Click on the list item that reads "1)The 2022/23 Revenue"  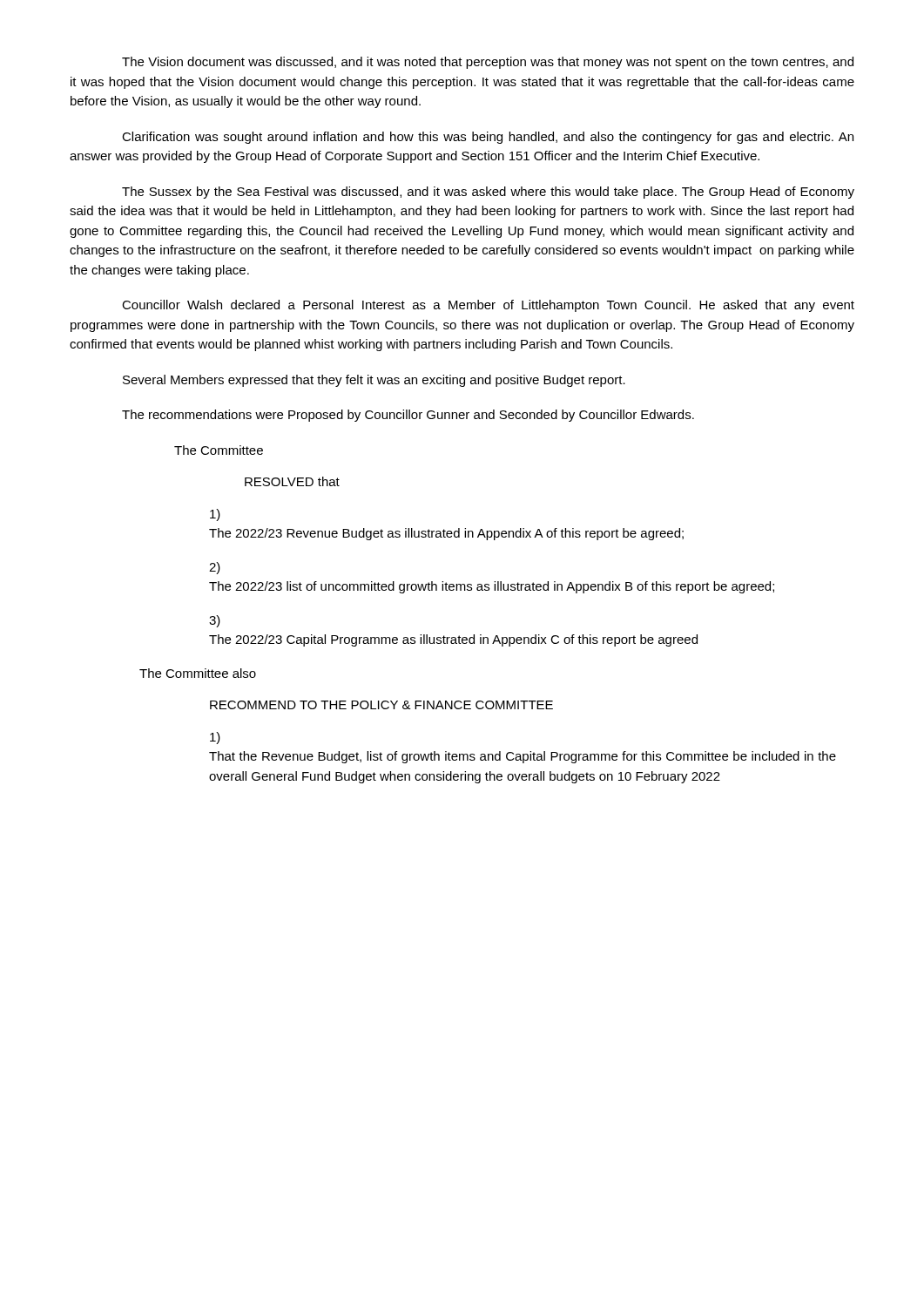tap(523, 524)
